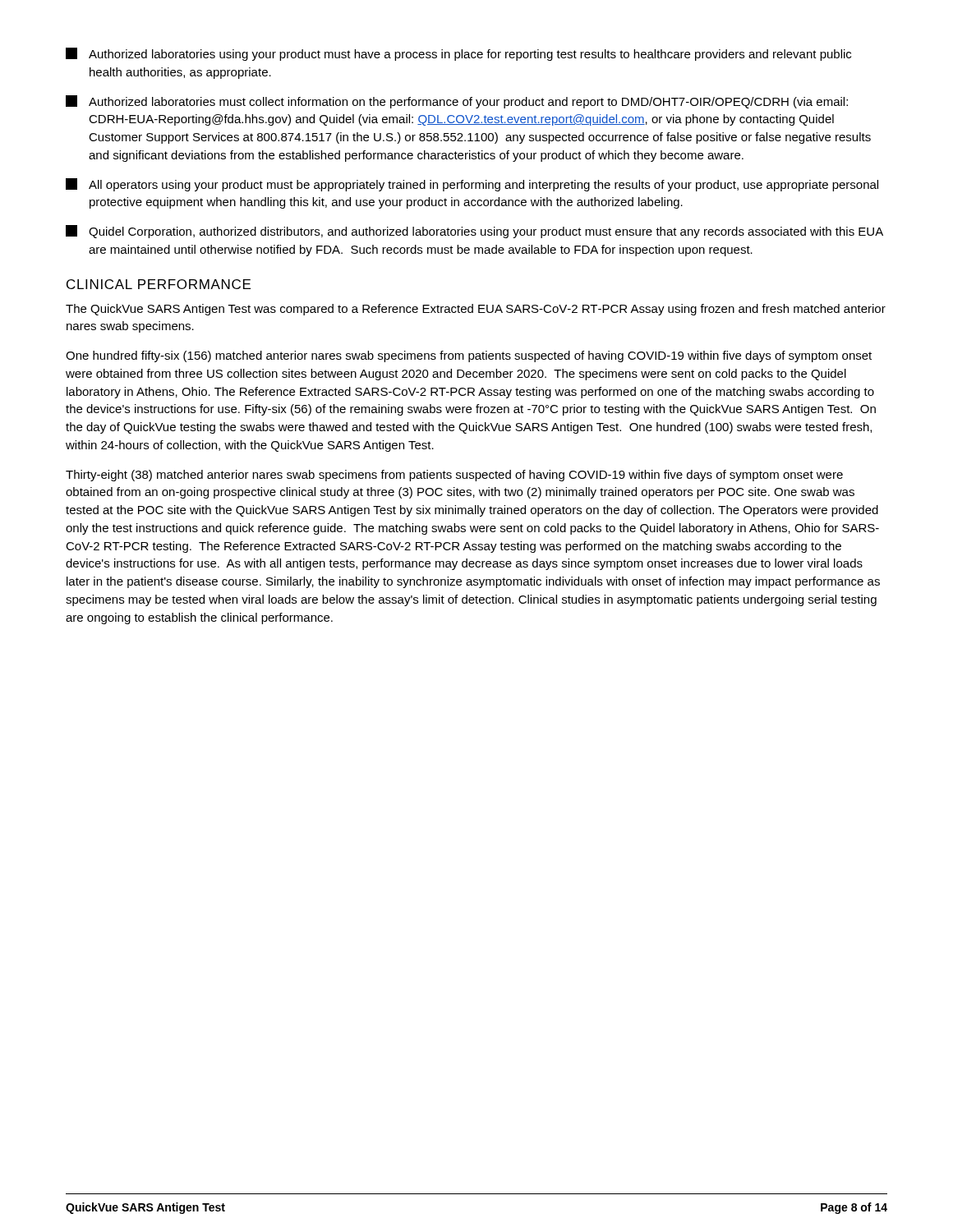Point to the block beginning "Authorized laboratories using your product must have"

(x=476, y=63)
